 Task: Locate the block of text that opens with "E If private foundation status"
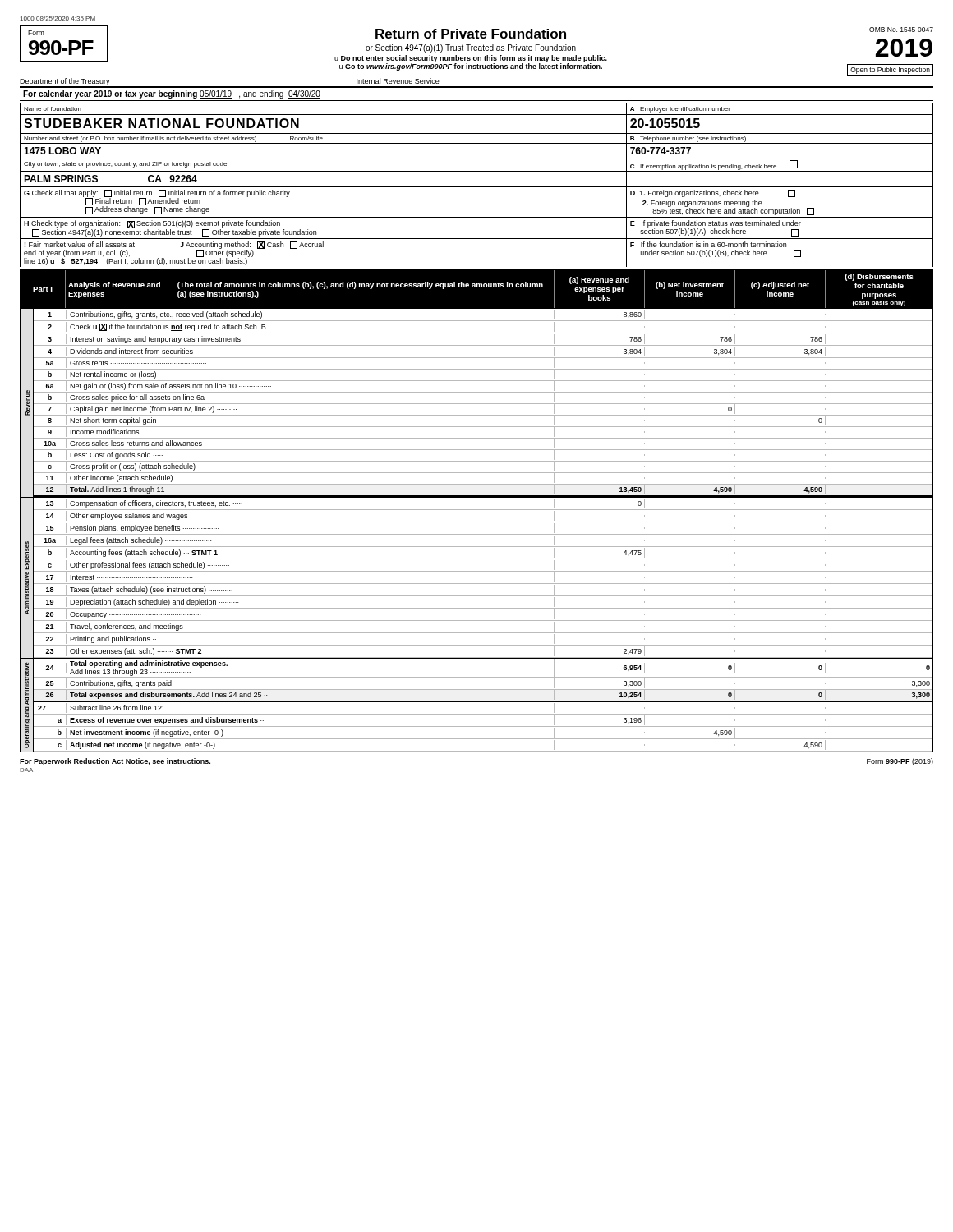(x=715, y=228)
